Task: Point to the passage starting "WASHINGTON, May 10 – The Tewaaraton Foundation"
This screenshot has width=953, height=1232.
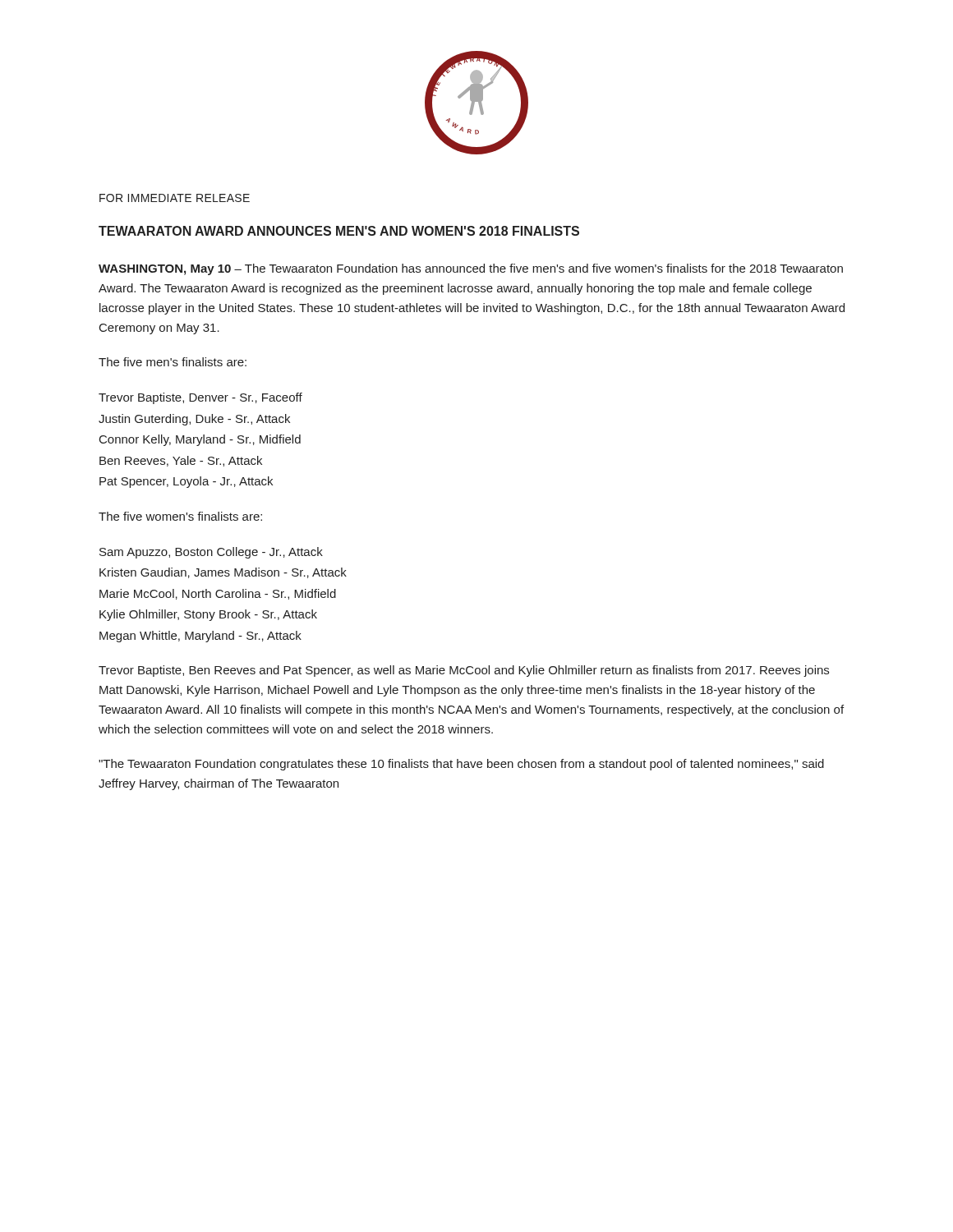Action: (472, 298)
